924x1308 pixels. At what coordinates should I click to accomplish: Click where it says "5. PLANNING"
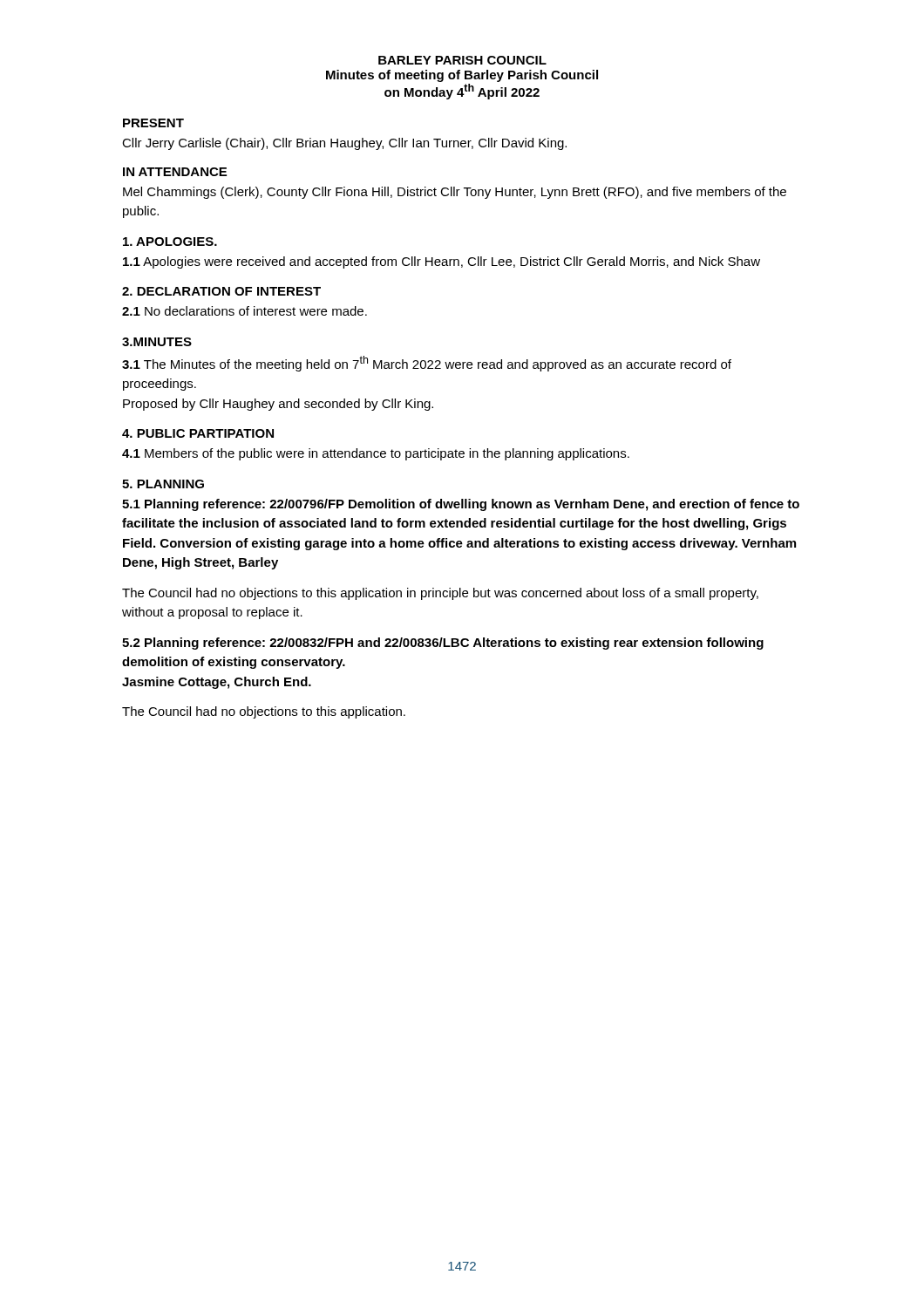[x=163, y=483]
